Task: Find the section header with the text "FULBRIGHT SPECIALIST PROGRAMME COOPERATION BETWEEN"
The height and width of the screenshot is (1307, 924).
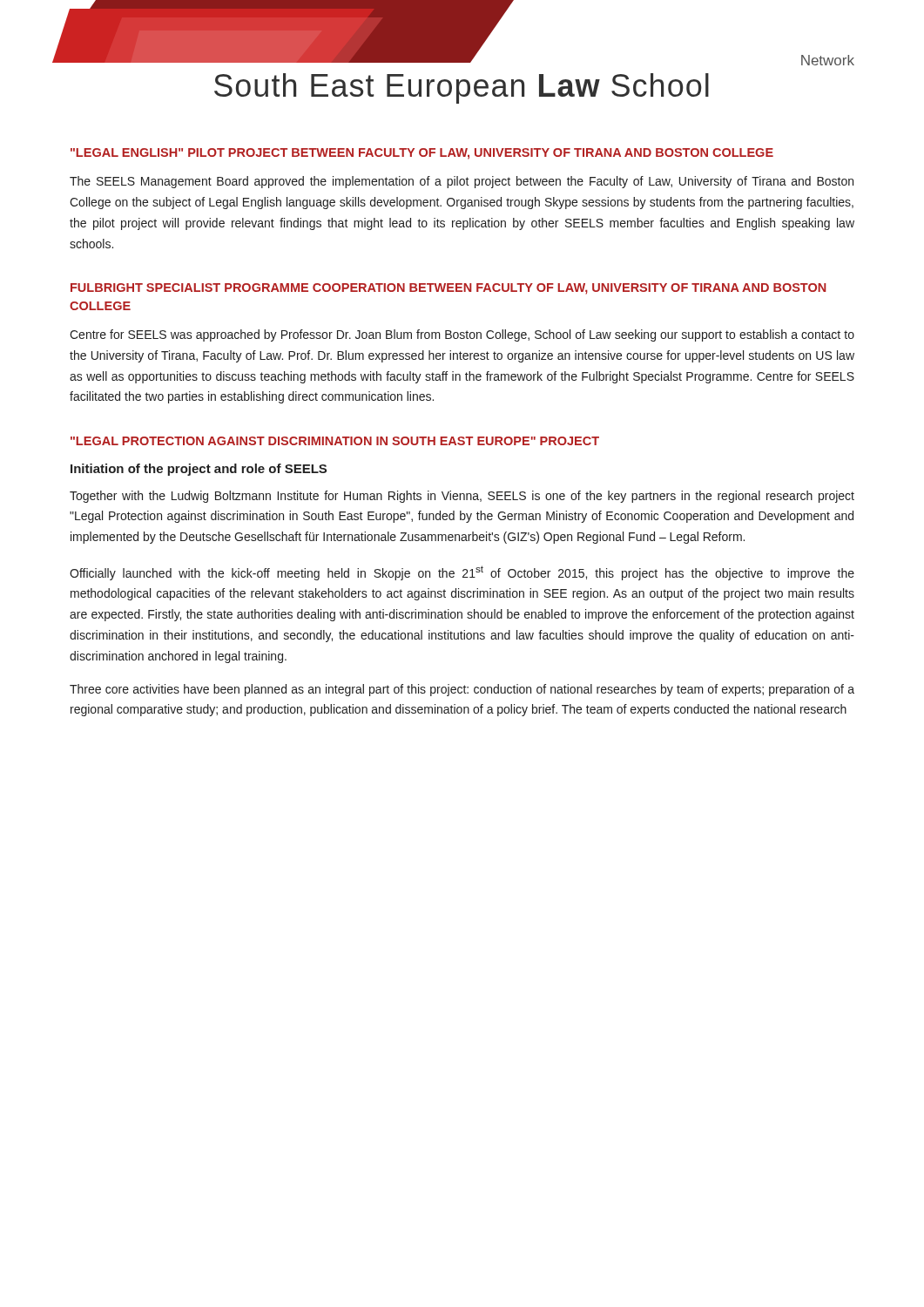Action: (448, 297)
